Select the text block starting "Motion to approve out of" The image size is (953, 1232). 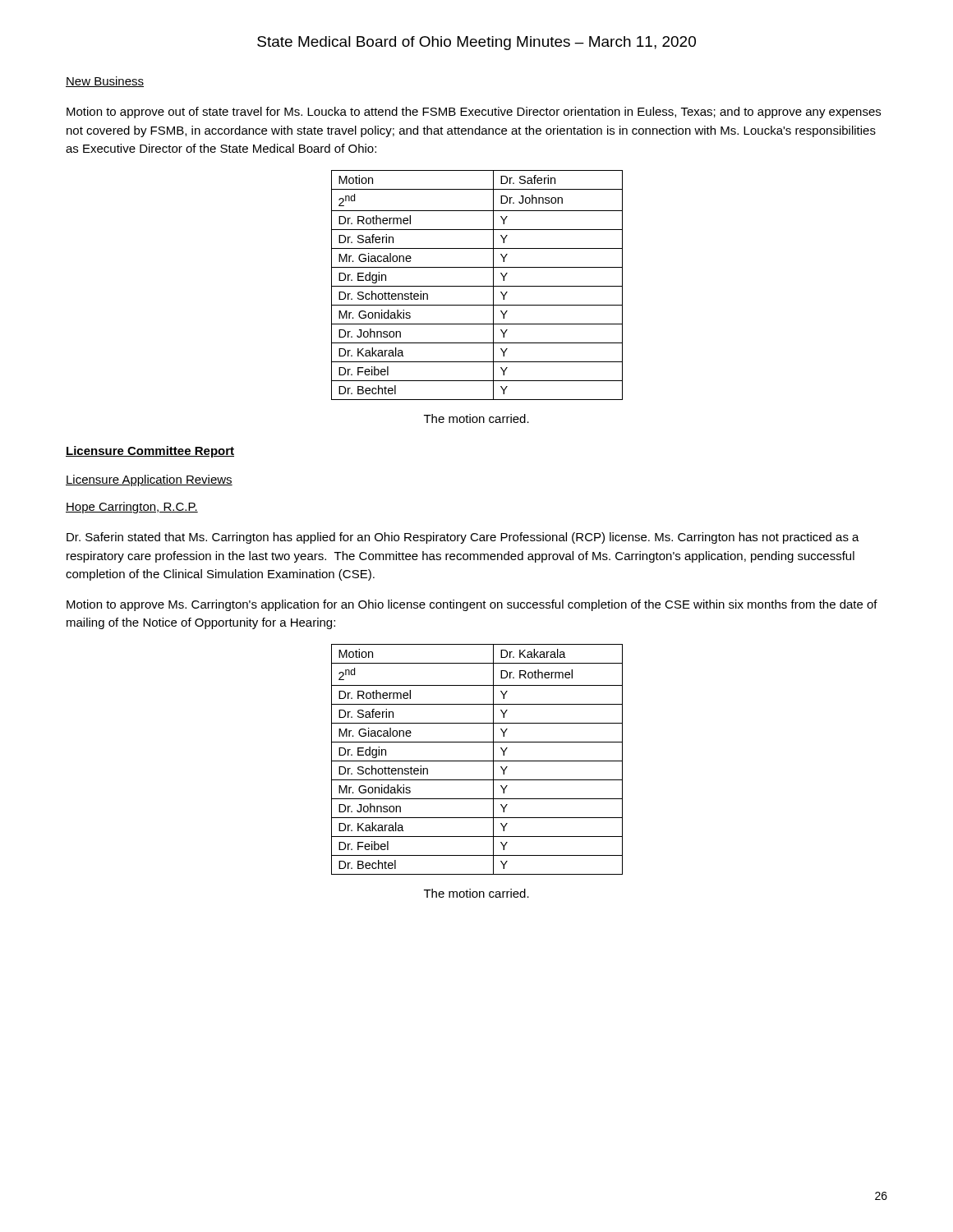click(x=474, y=130)
